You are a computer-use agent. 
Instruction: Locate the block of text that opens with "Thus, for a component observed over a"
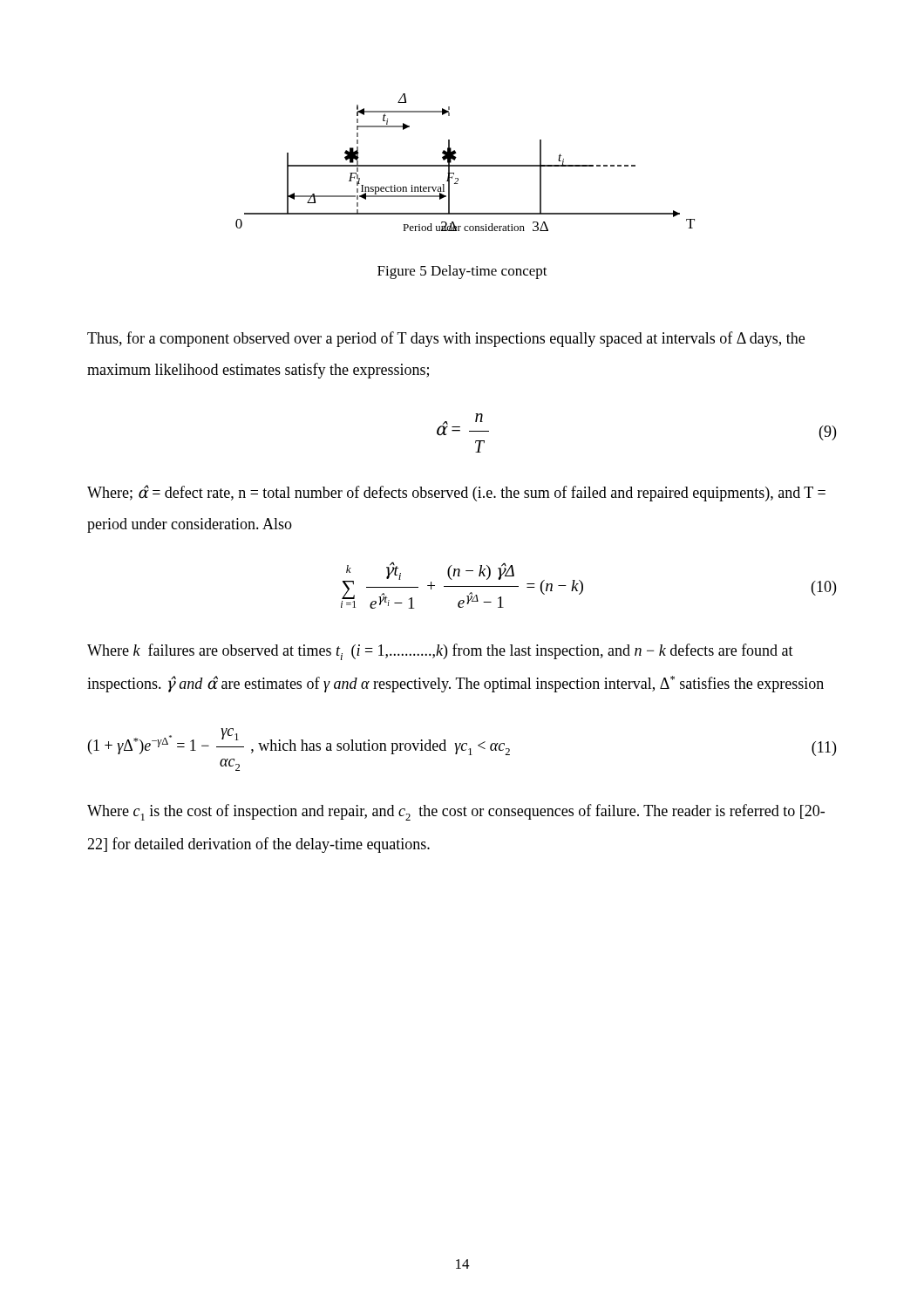[x=446, y=354]
